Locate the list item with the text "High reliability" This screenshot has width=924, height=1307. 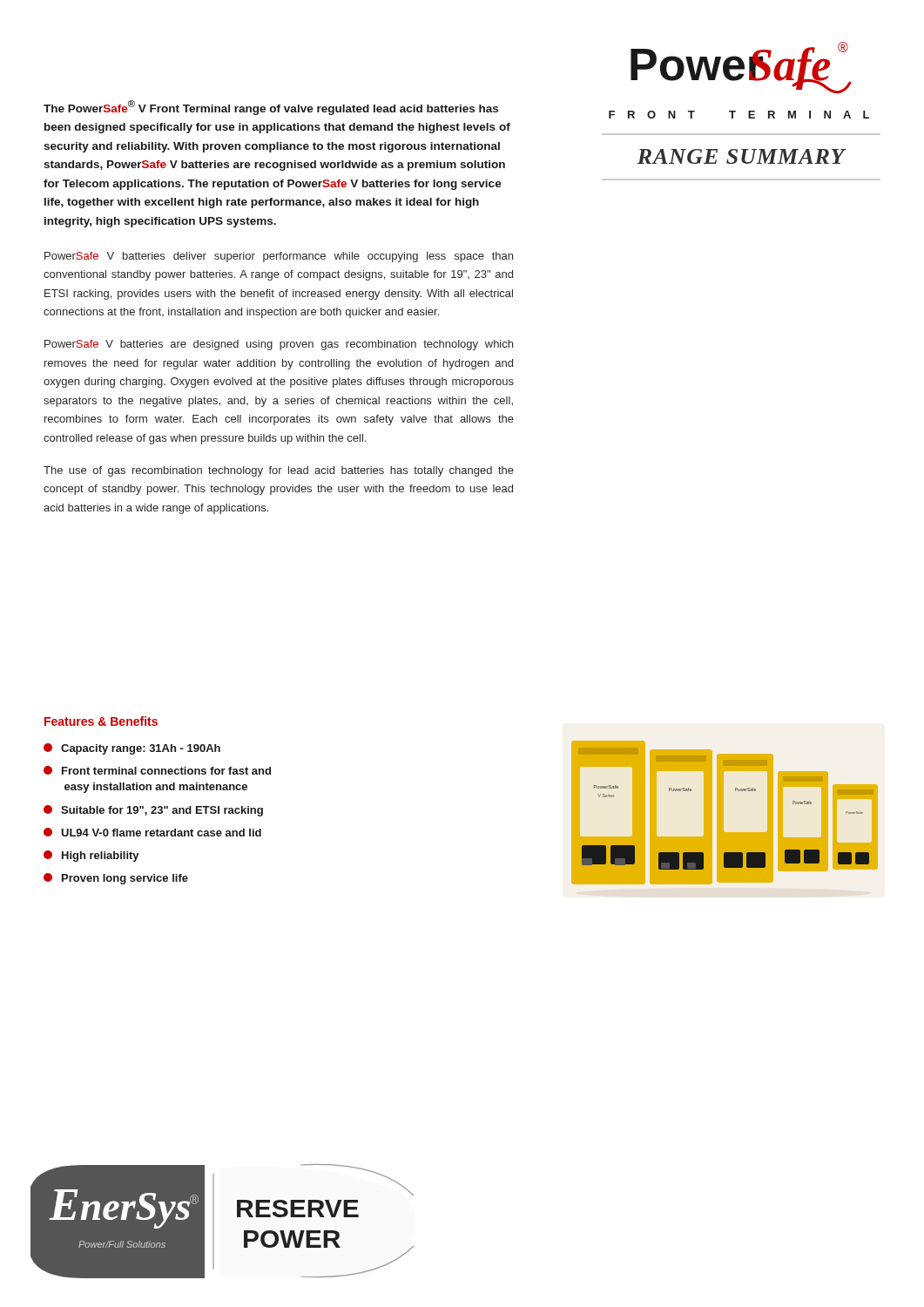(x=91, y=856)
